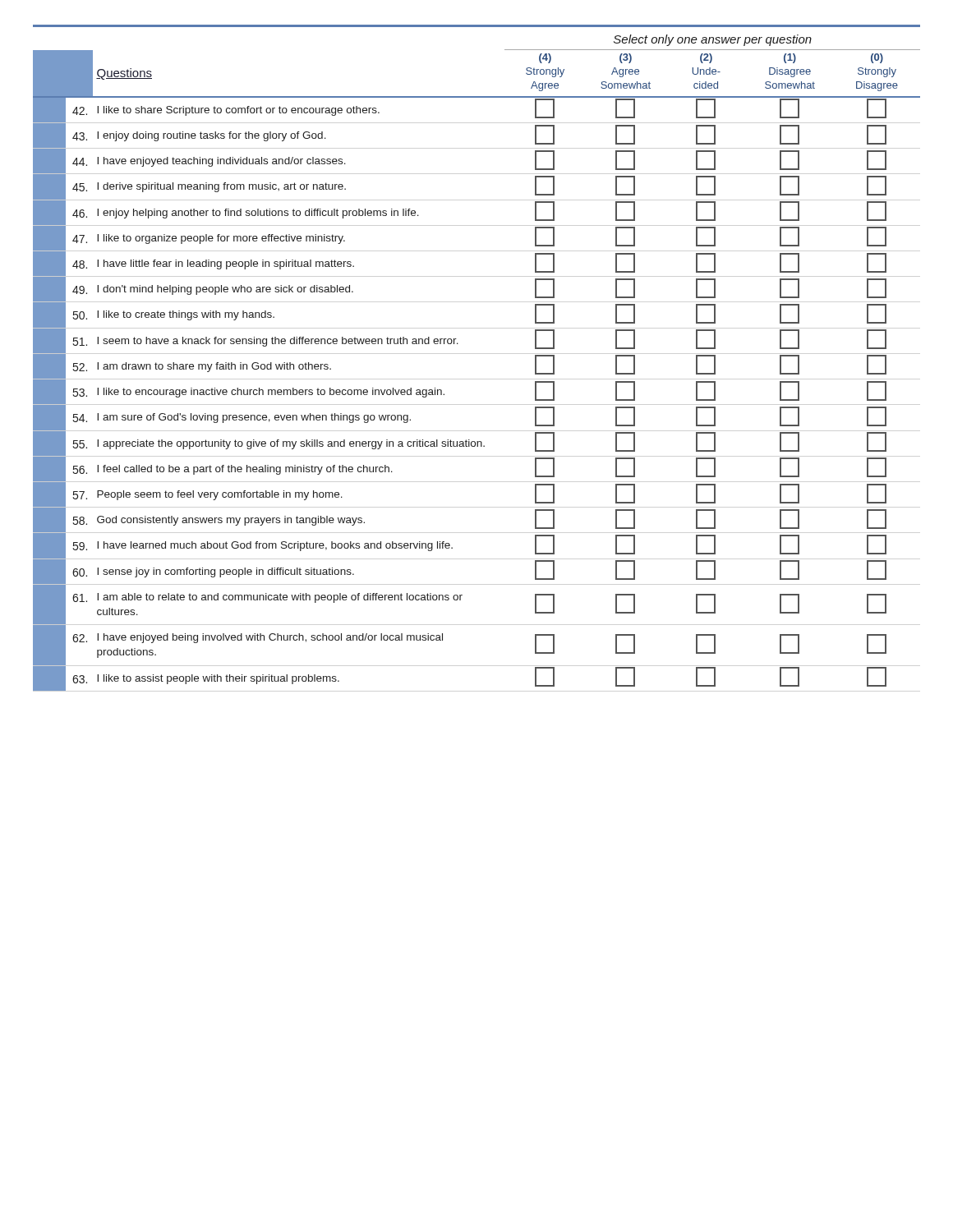953x1232 pixels.
Task: Select the table that reads "I like to"
Action: point(476,394)
